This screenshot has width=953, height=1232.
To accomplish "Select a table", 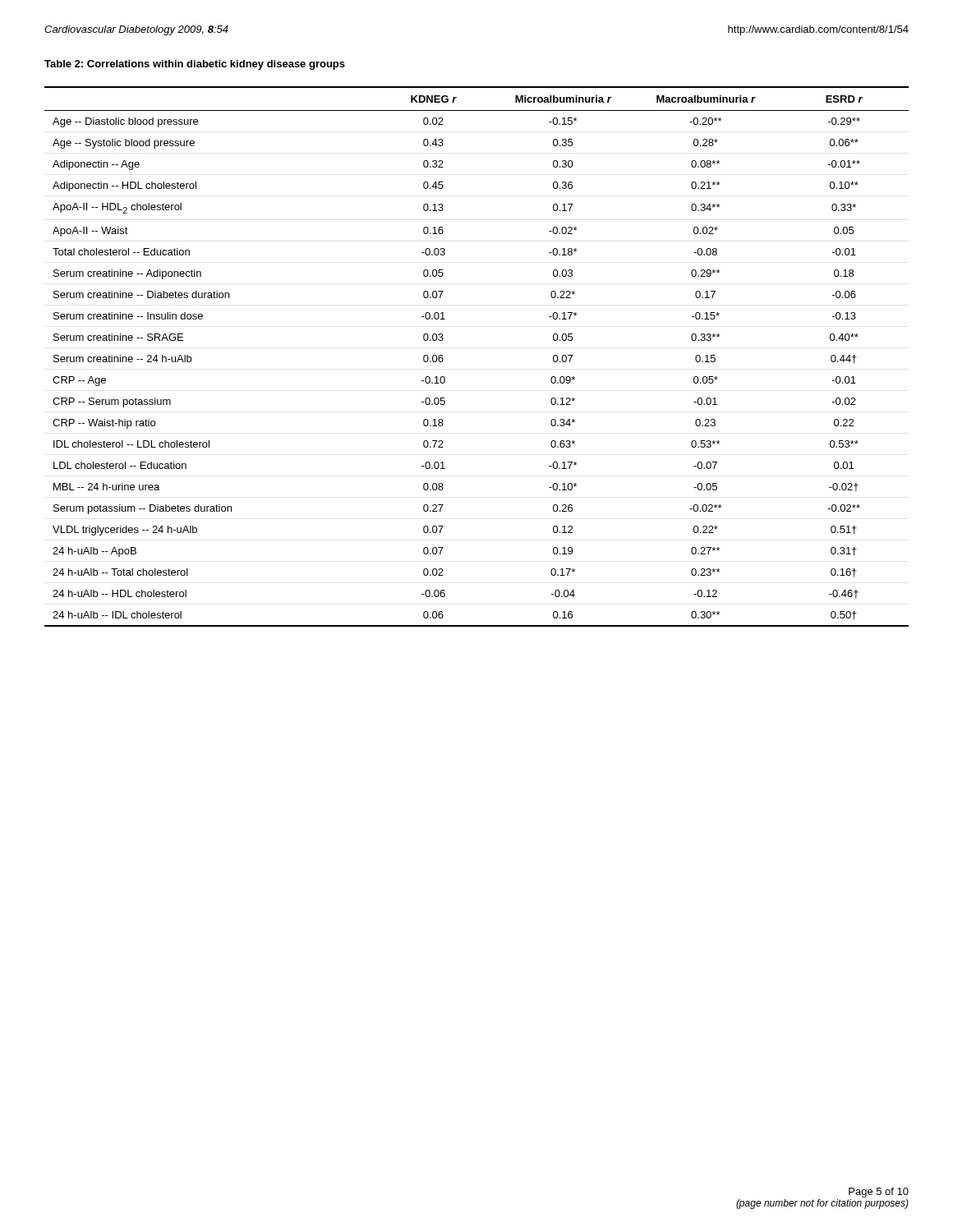I will pyautogui.click(x=476, y=356).
